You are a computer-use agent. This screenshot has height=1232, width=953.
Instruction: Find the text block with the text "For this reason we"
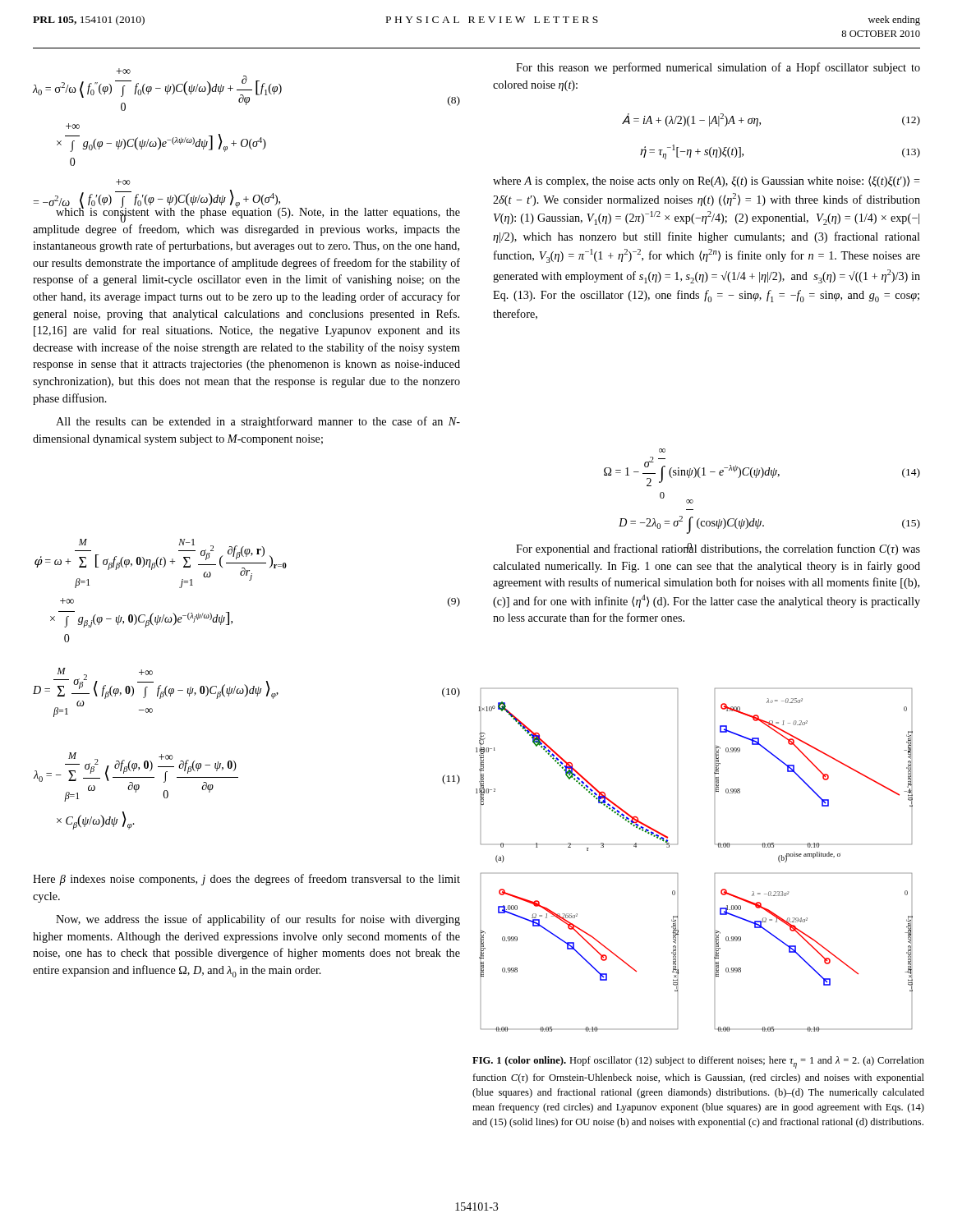(707, 76)
